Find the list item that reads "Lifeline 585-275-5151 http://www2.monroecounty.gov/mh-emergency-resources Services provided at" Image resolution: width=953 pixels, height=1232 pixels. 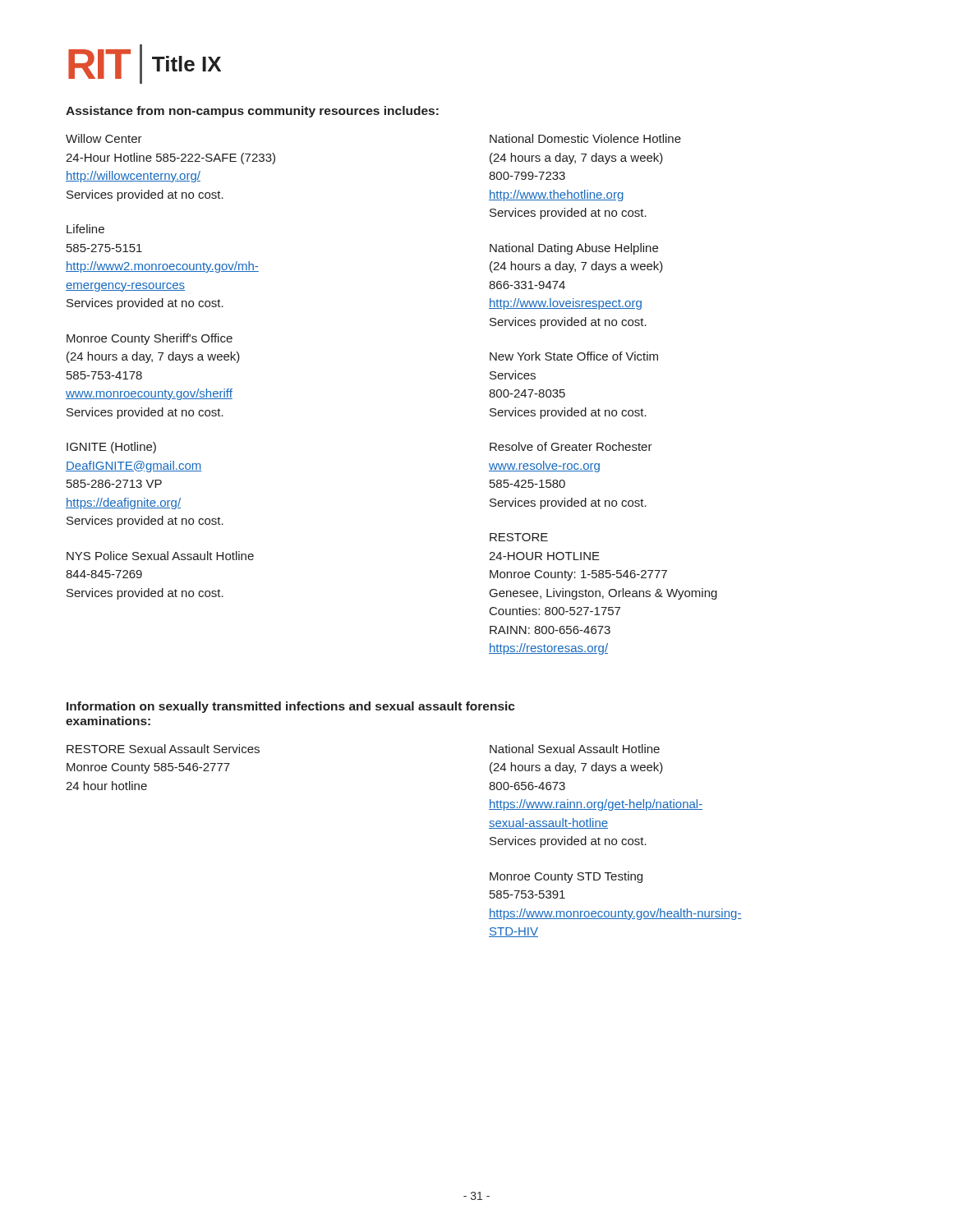tap(265, 266)
